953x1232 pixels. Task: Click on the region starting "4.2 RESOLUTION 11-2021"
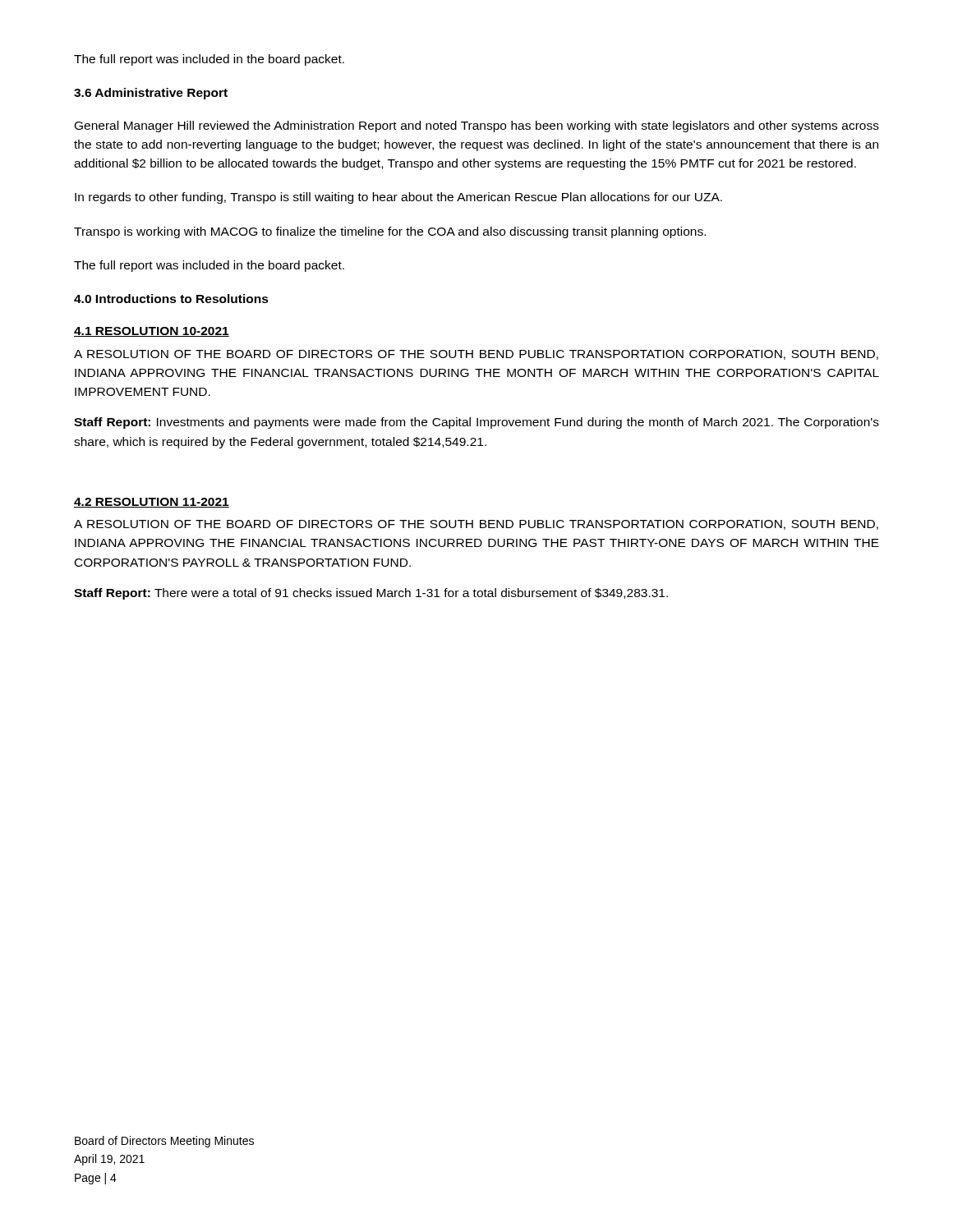pos(152,503)
